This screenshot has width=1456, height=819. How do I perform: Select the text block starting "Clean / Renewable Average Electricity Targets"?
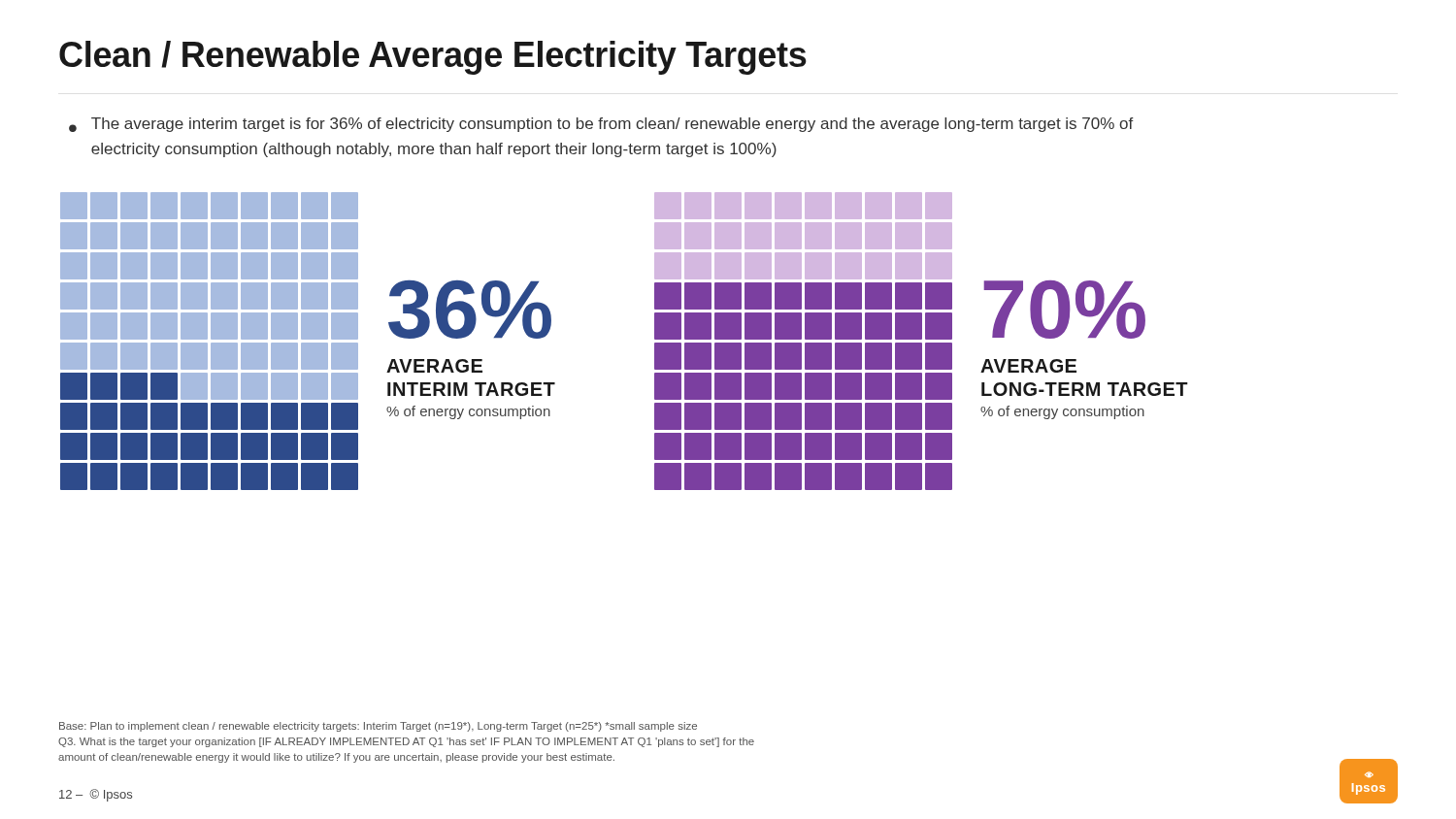433,55
